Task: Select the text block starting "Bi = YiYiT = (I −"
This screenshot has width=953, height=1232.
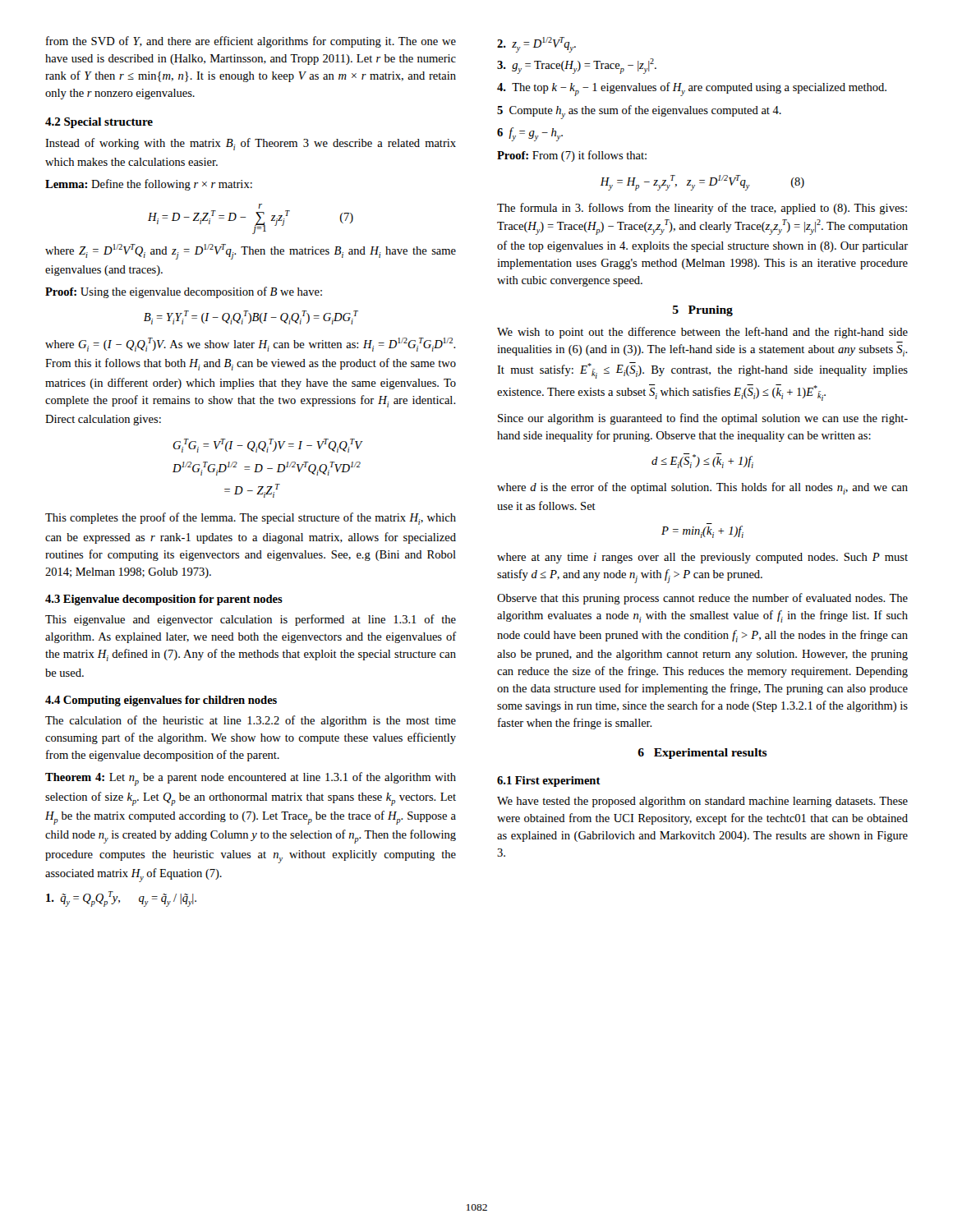Action: (251, 318)
